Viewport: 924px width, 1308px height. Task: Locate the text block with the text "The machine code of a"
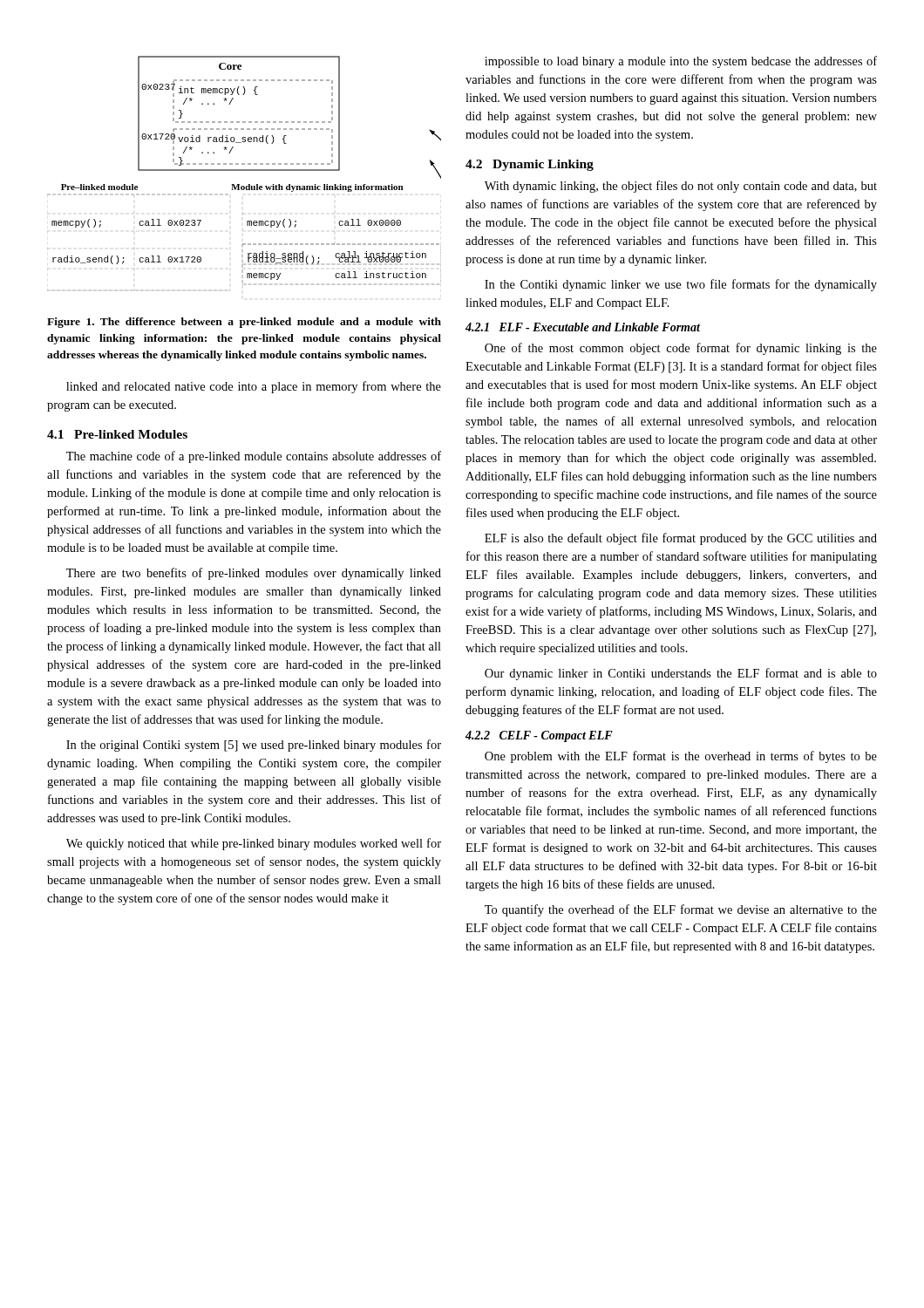[x=244, y=502]
